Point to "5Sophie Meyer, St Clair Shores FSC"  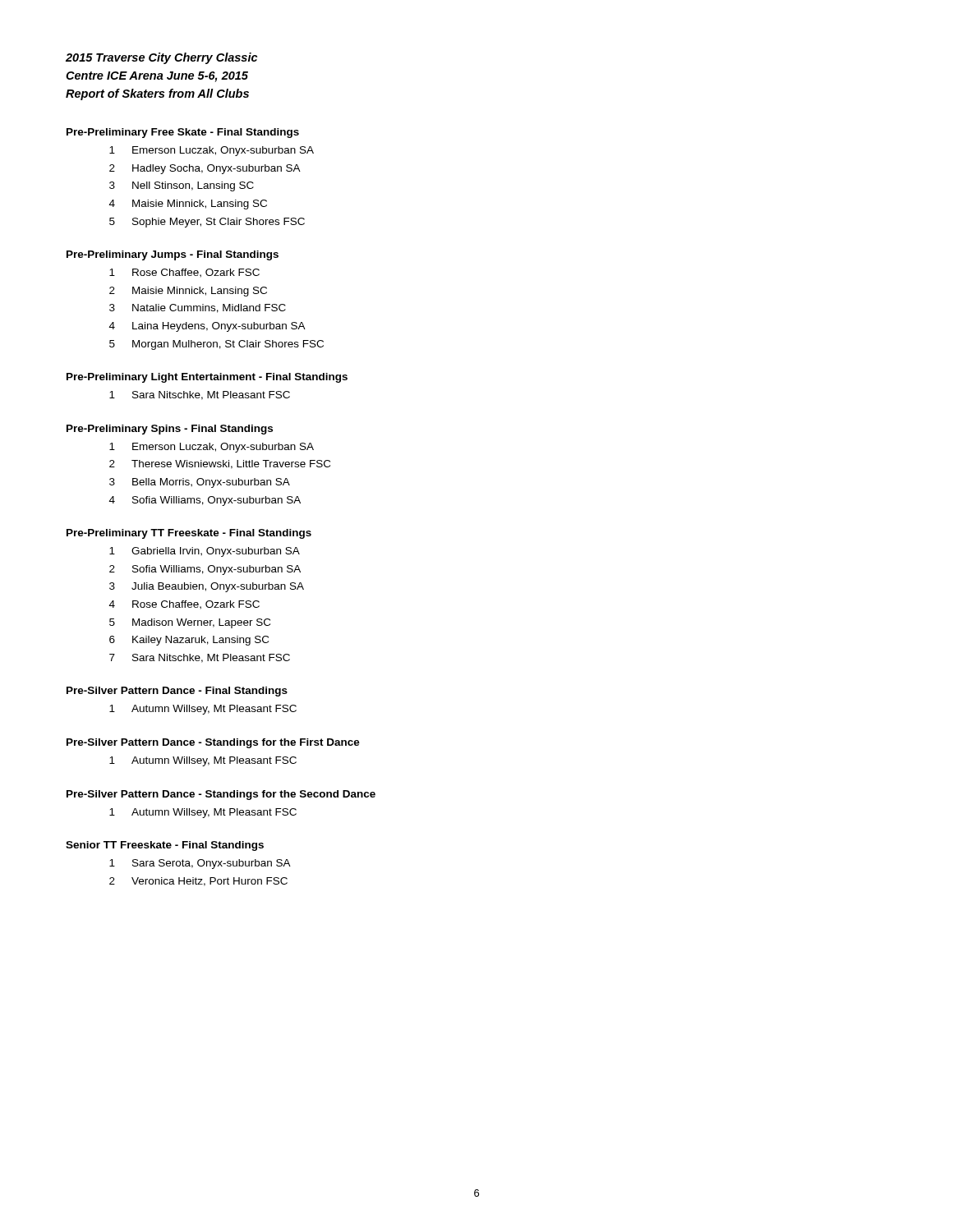click(x=207, y=223)
